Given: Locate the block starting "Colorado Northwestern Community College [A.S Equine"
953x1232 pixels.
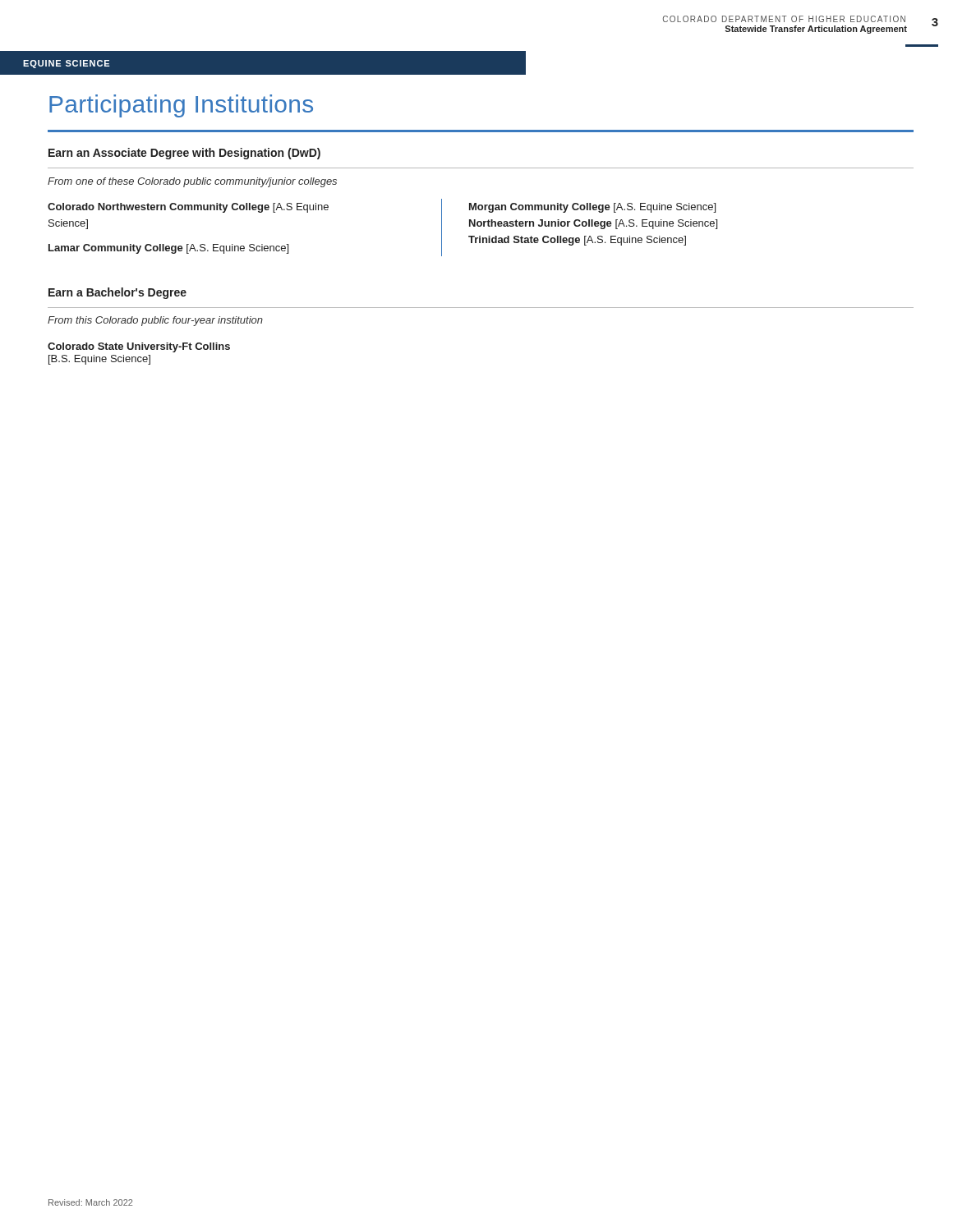Looking at the screenshot, I should click(188, 207).
